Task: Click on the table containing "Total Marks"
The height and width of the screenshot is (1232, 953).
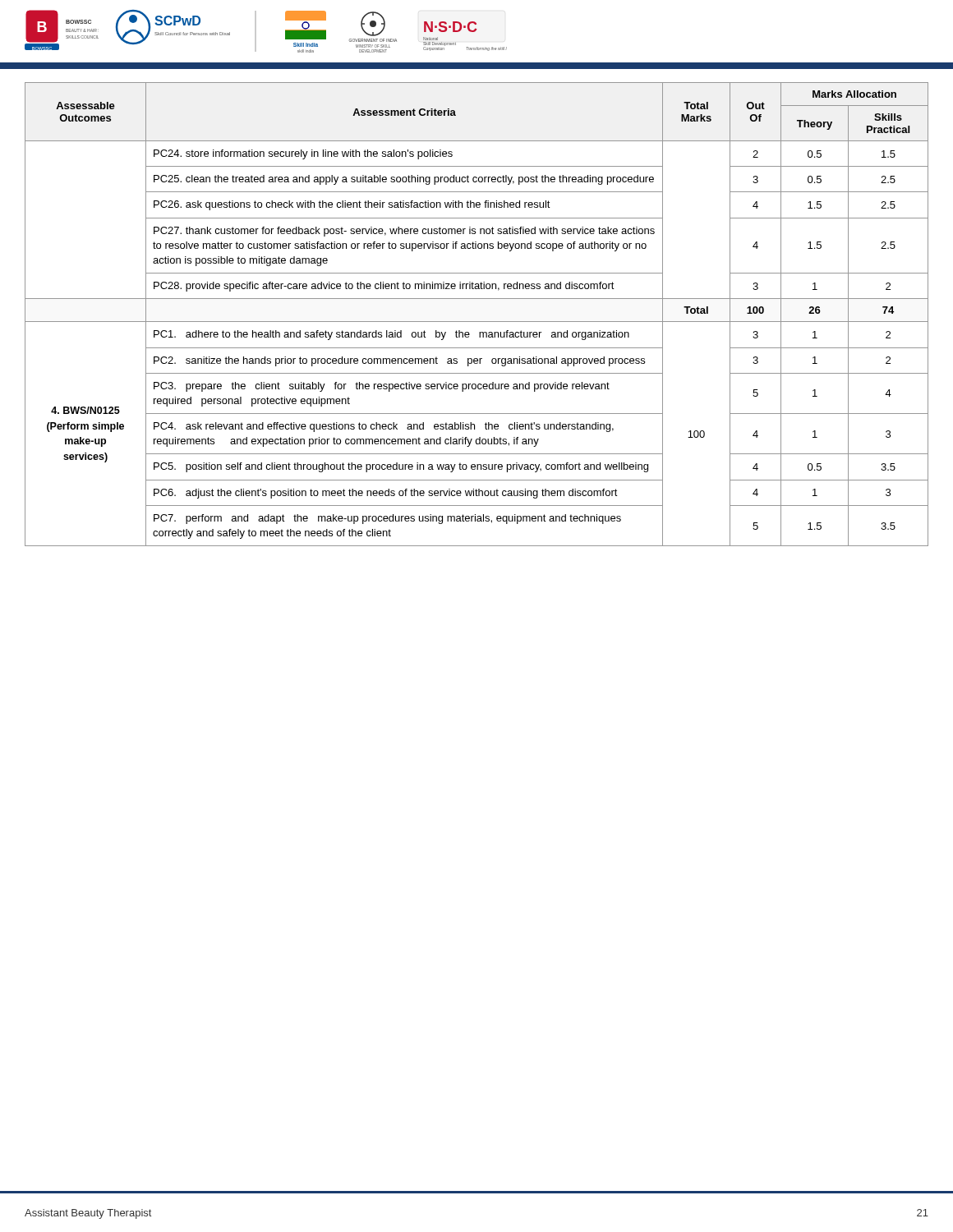Action: tap(476, 314)
